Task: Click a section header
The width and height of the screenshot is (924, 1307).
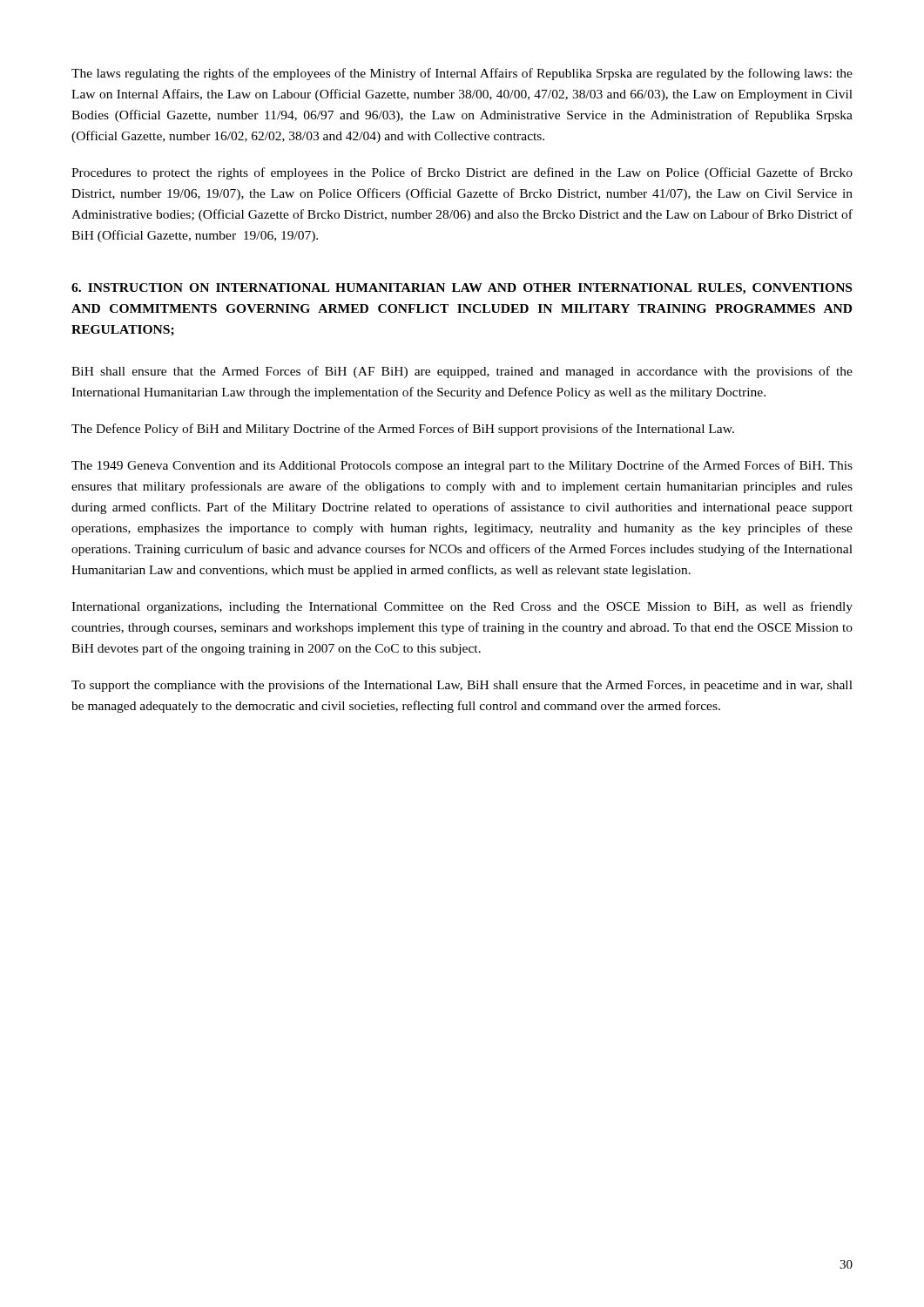Action: point(462,308)
